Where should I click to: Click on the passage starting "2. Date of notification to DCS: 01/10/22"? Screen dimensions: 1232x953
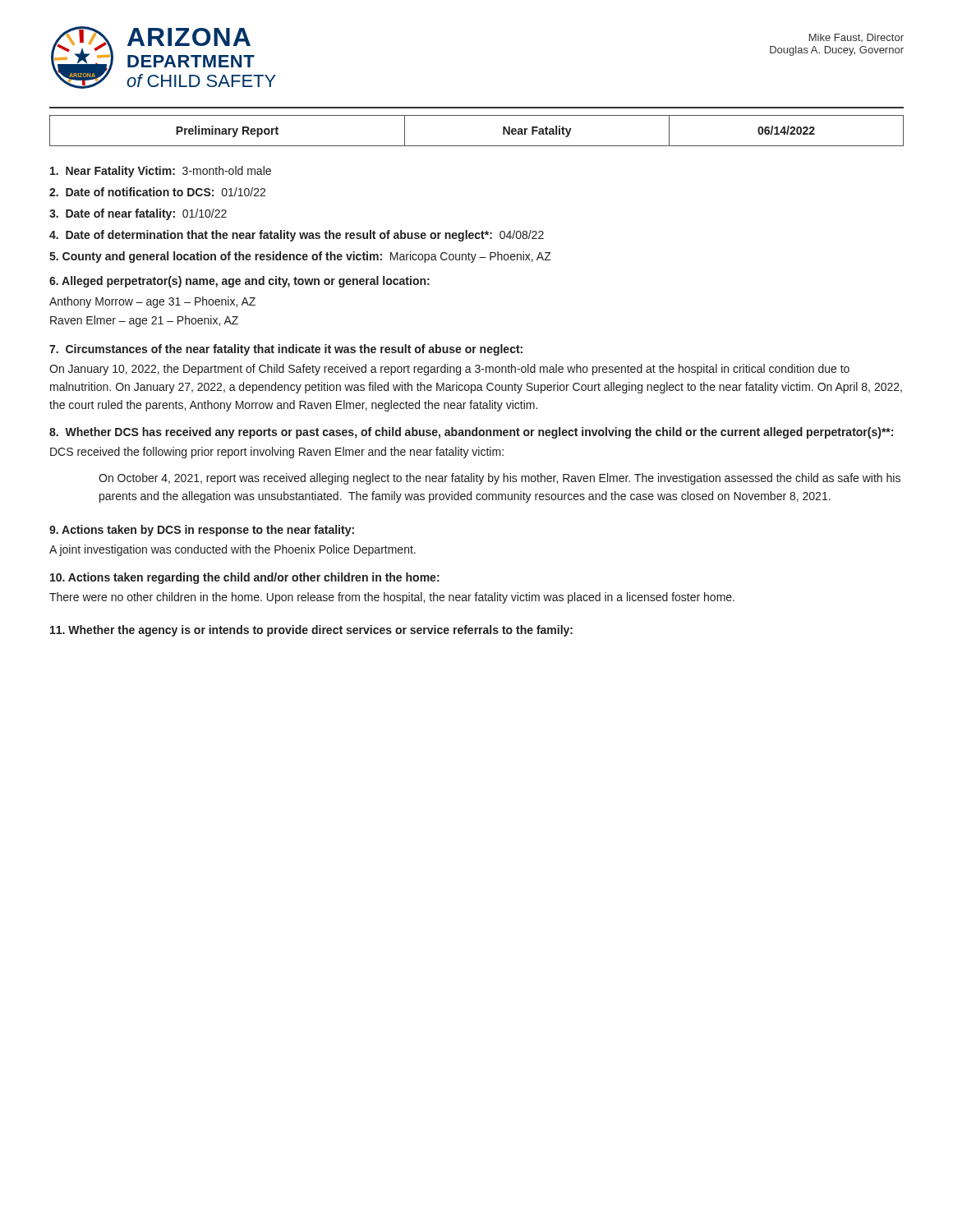[x=158, y=192]
